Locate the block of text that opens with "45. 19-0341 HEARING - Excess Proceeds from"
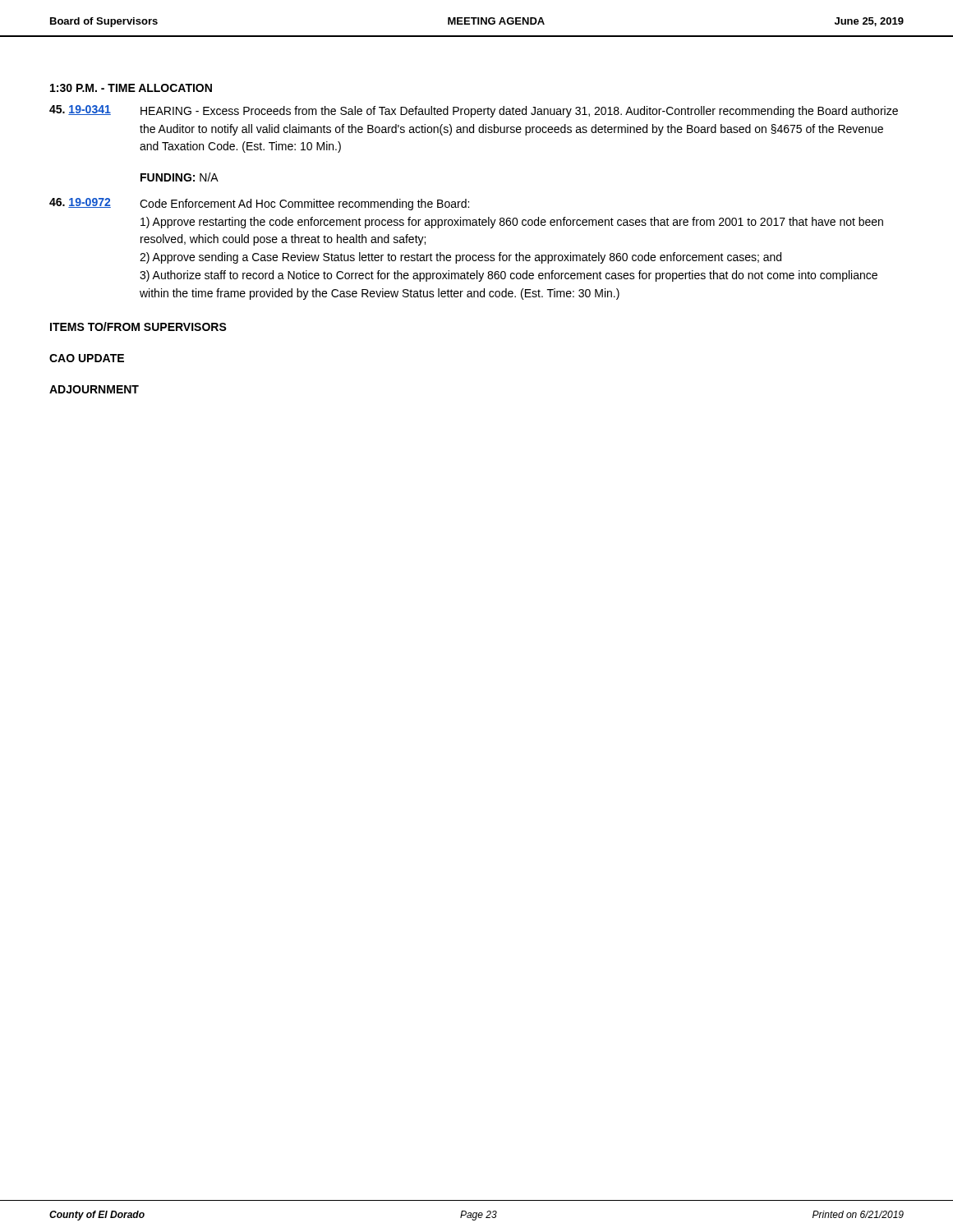 click(476, 129)
